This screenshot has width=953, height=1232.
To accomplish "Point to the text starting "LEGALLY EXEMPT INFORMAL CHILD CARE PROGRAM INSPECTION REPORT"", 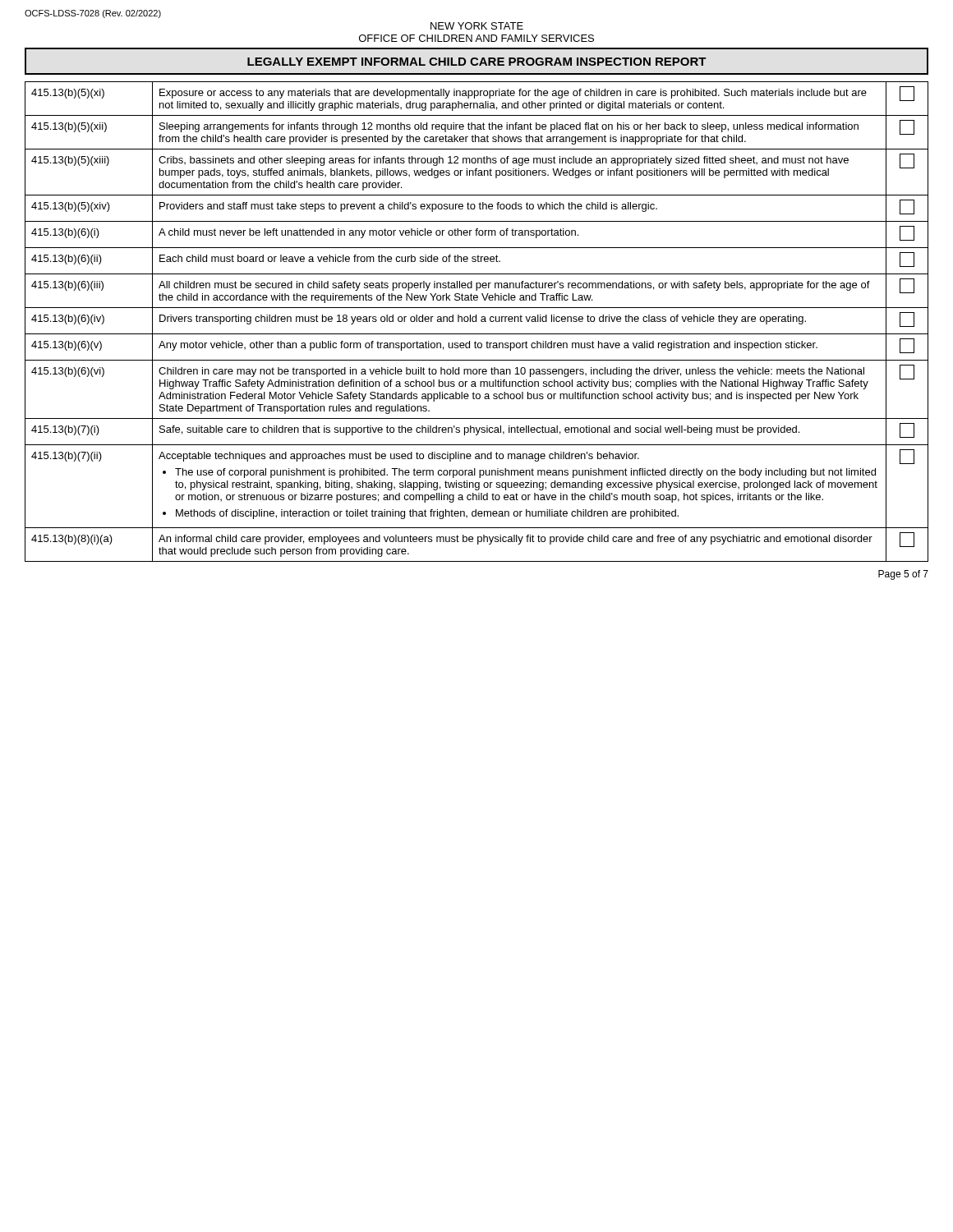I will (x=476, y=61).
